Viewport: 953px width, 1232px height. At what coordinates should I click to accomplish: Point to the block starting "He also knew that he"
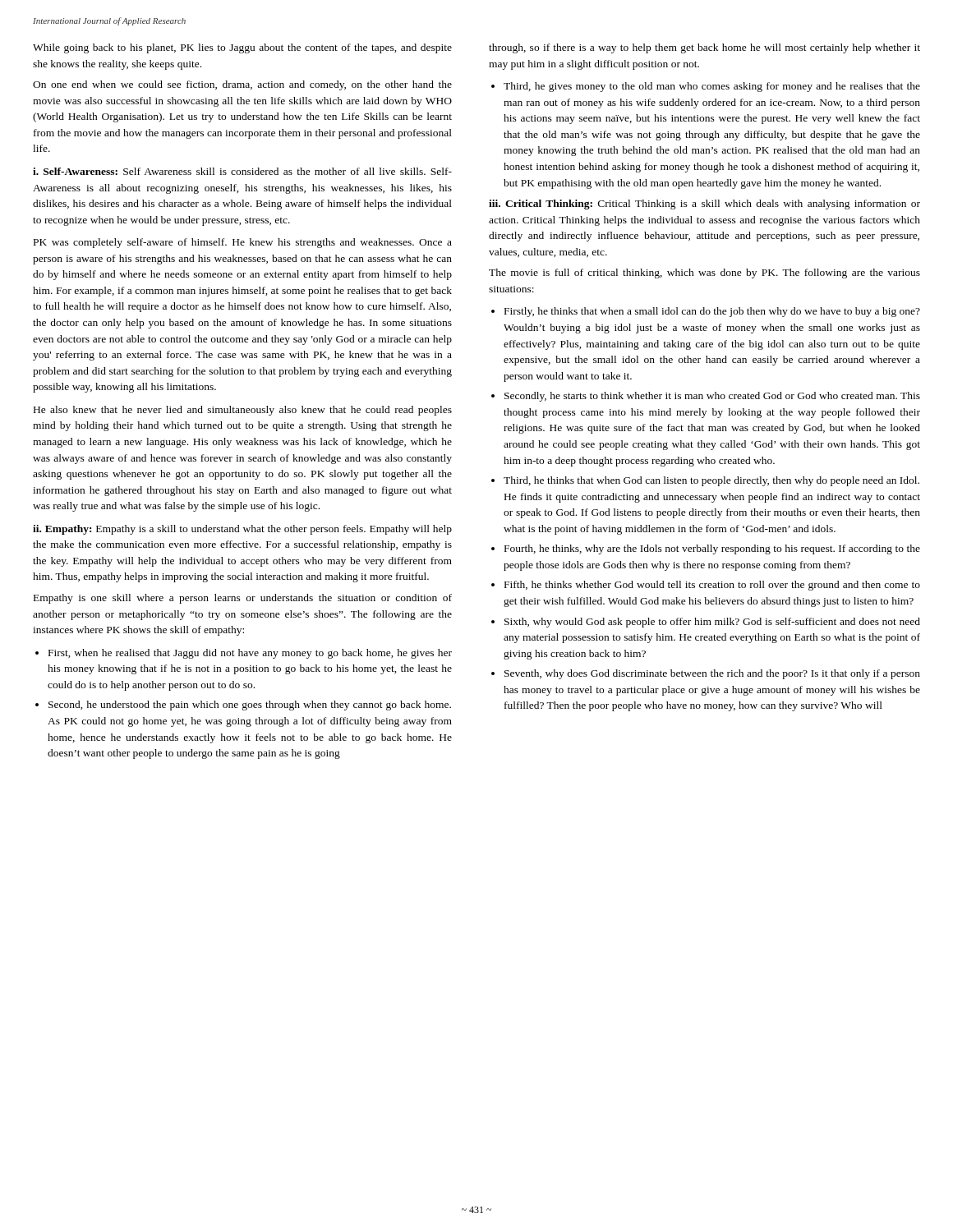(x=242, y=458)
